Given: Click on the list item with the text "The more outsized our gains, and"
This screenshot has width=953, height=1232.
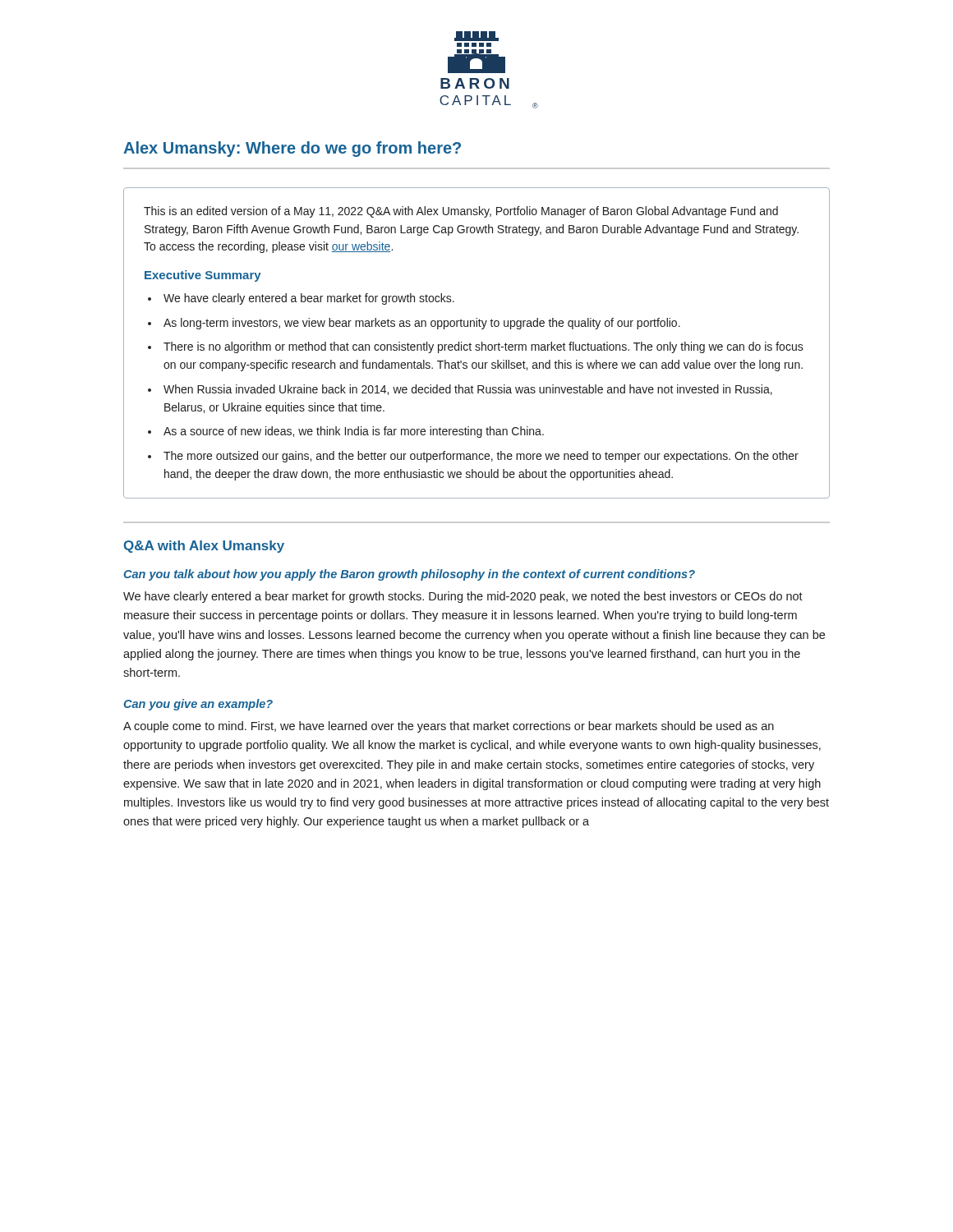Looking at the screenshot, I should pyautogui.click(x=481, y=465).
